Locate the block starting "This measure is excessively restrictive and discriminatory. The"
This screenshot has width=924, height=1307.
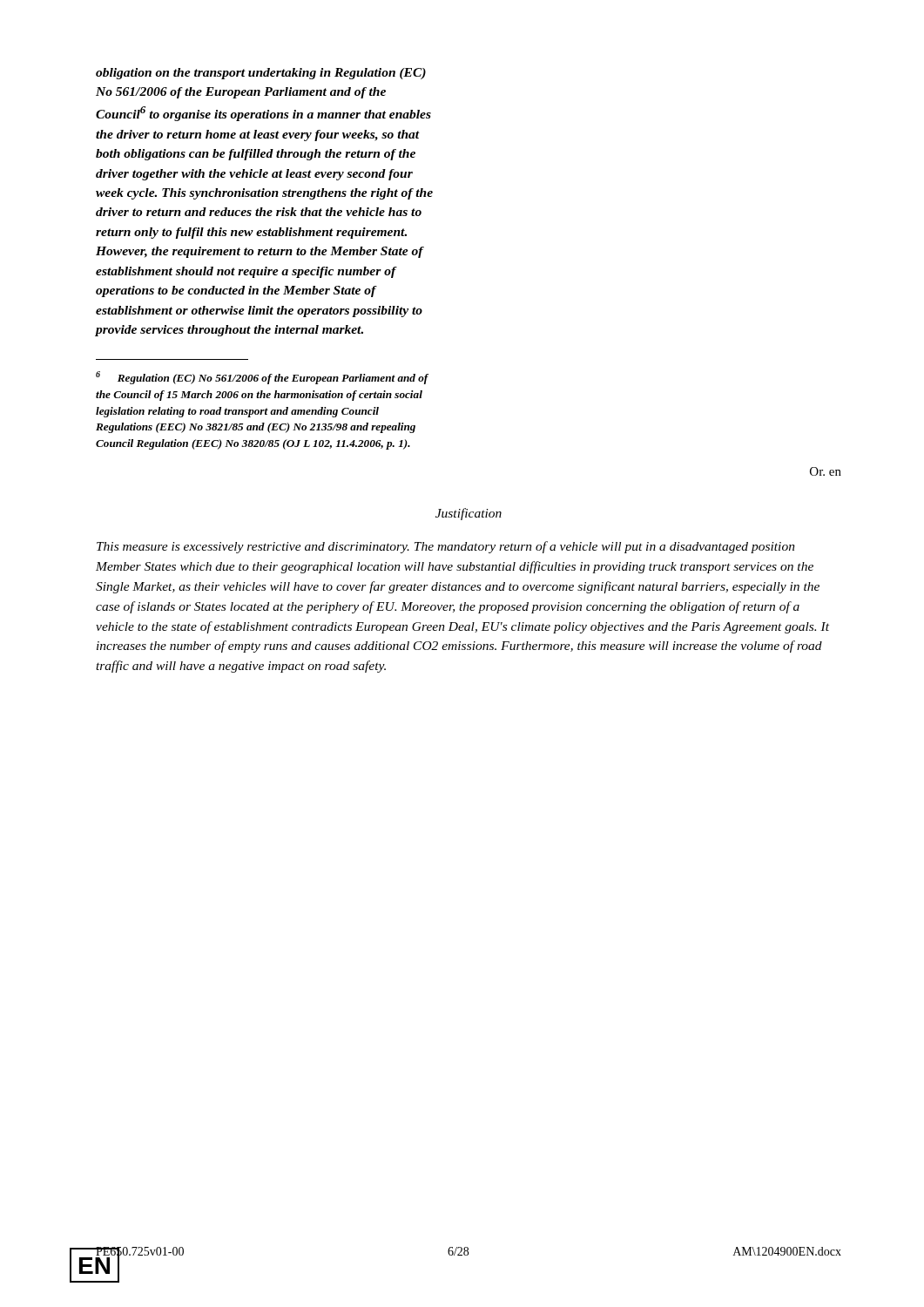[462, 606]
